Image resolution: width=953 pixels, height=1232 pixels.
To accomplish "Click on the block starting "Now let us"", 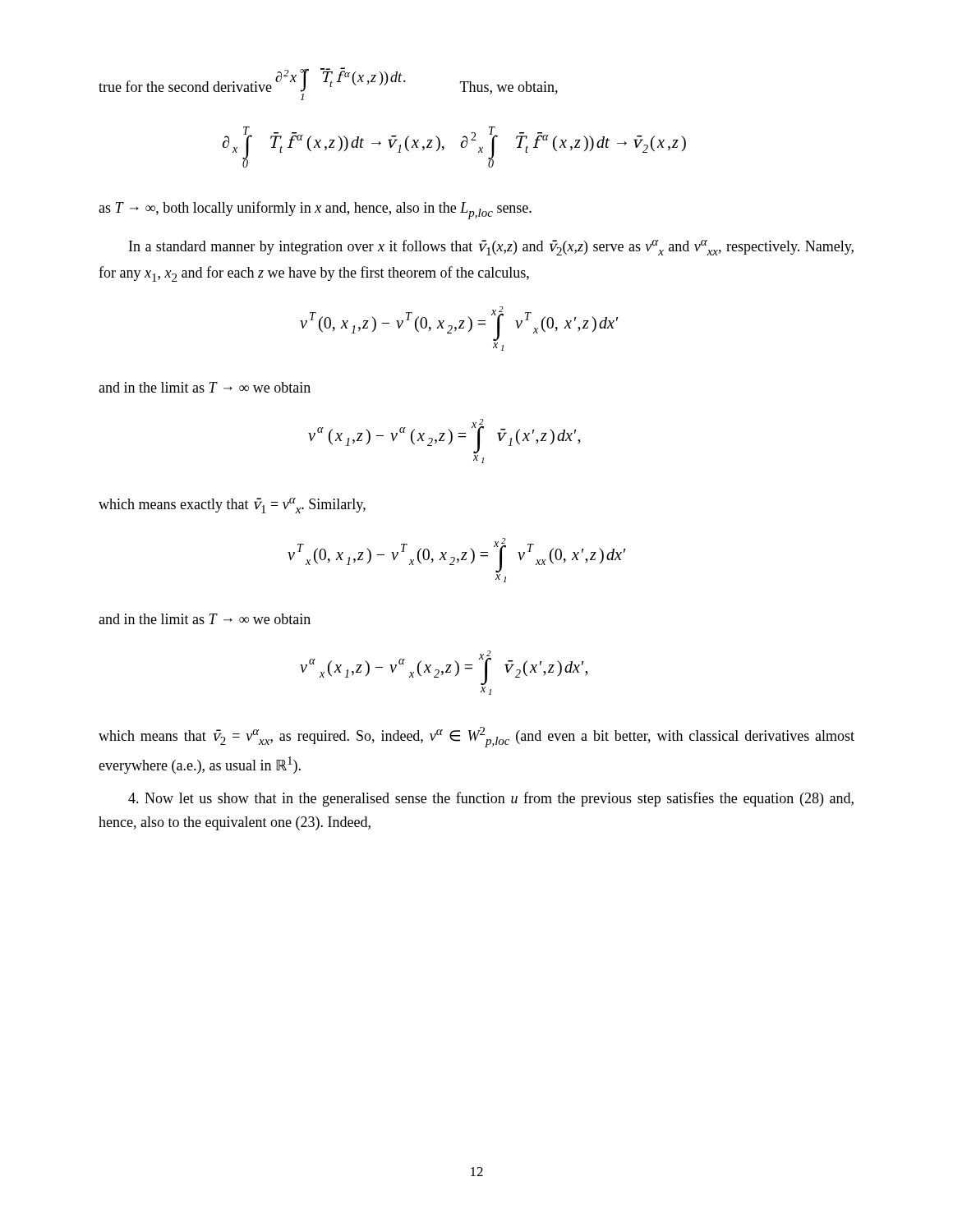I will [476, 811].
